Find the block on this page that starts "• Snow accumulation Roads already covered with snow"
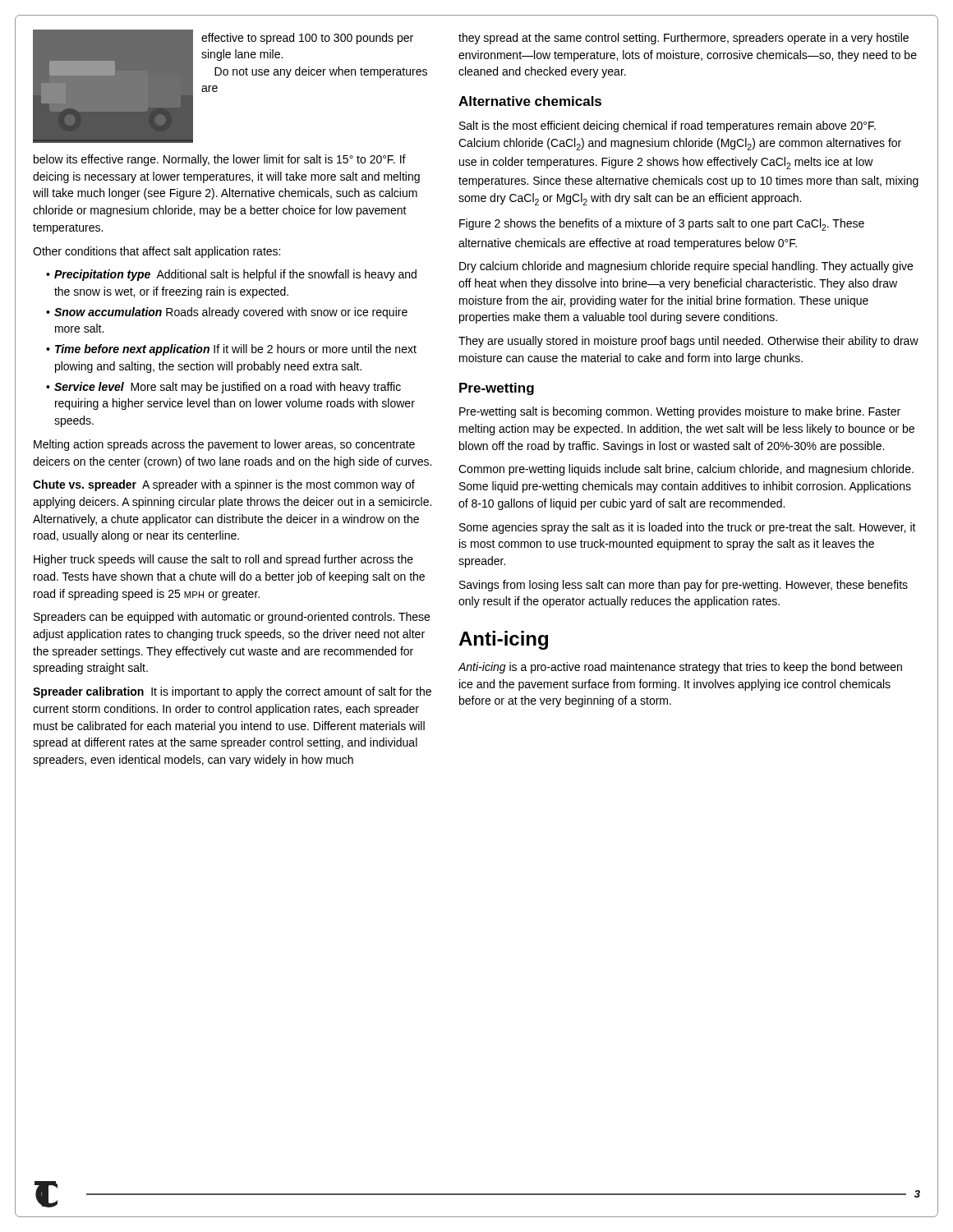Image resolution: width=953 pixels, height=1232 pixels. 241,321
